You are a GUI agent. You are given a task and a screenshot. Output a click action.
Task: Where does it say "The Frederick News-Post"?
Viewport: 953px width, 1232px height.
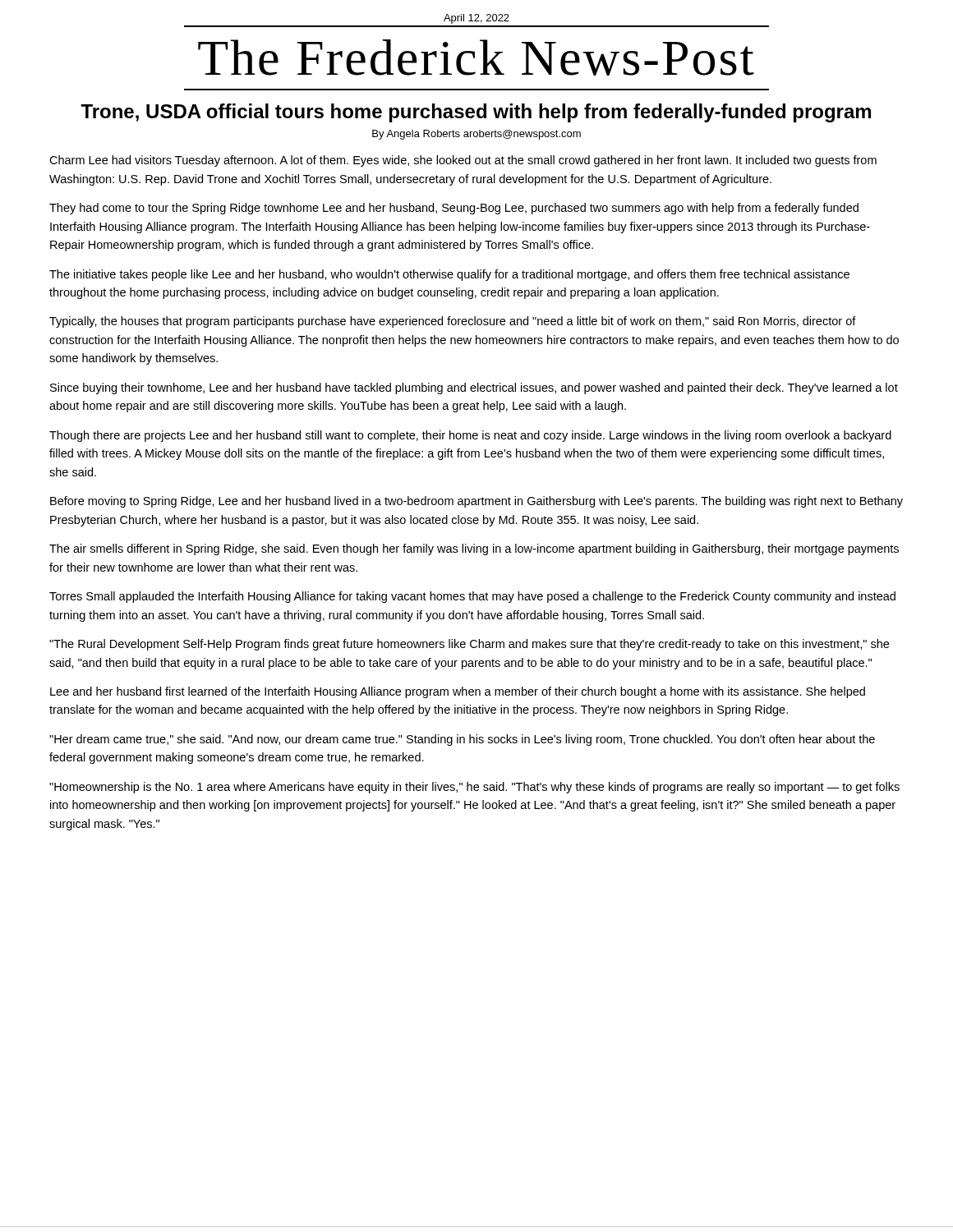point(476,58)
